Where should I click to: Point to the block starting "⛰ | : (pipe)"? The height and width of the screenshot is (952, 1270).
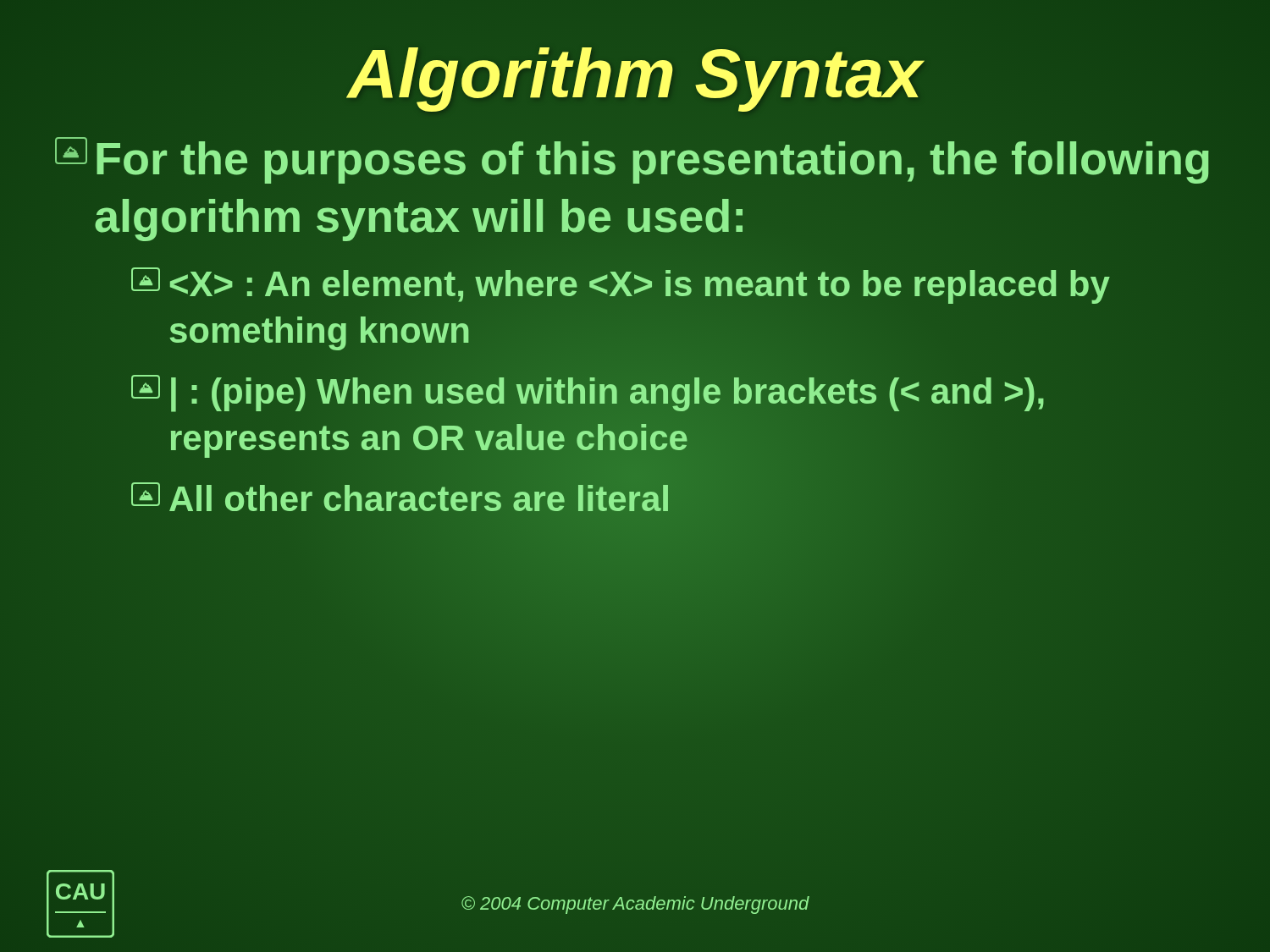[673, 415]
